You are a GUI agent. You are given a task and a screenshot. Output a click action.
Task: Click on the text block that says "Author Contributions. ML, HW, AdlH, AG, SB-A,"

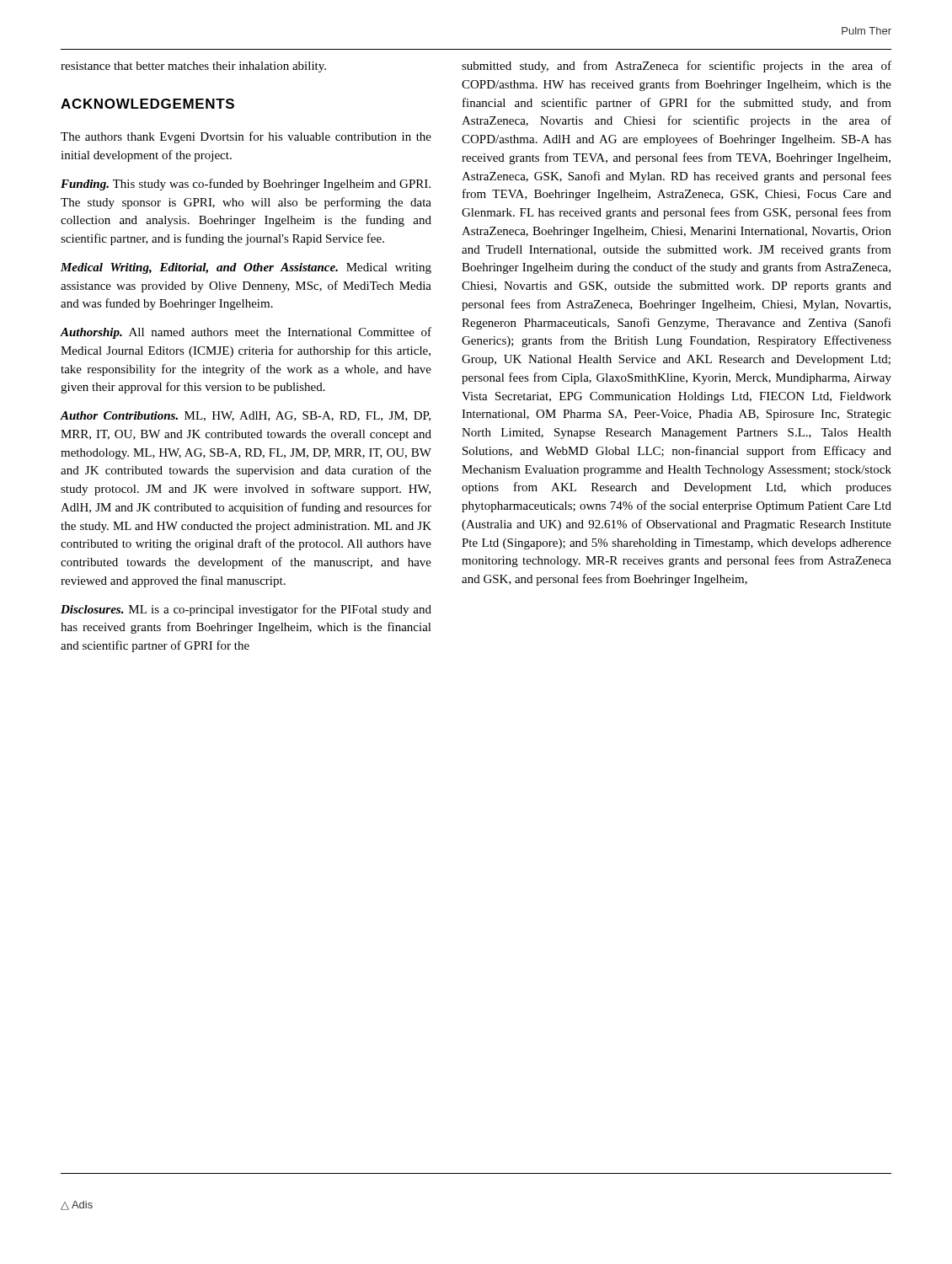246,498
